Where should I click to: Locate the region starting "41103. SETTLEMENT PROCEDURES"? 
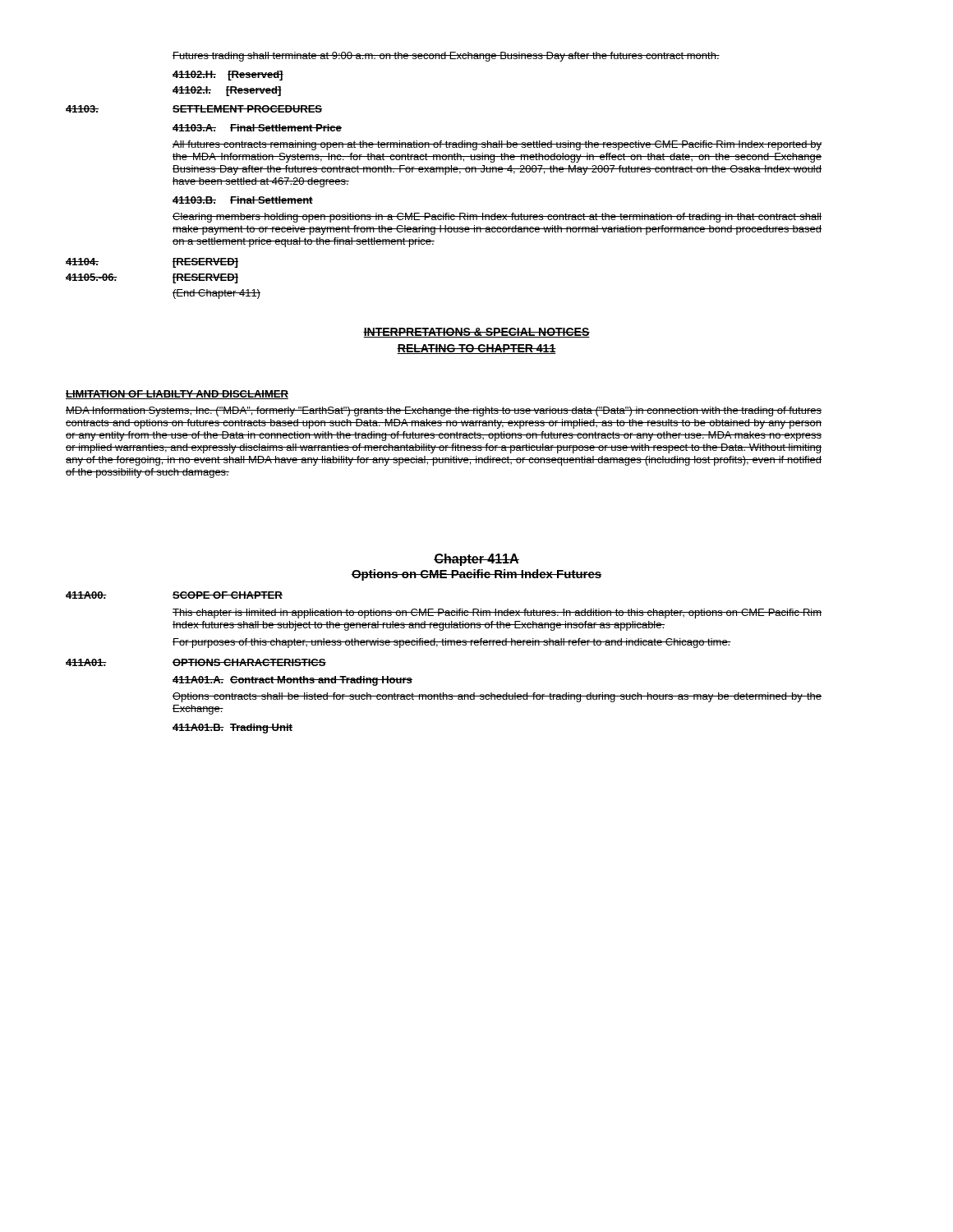[x=194, y=109]
